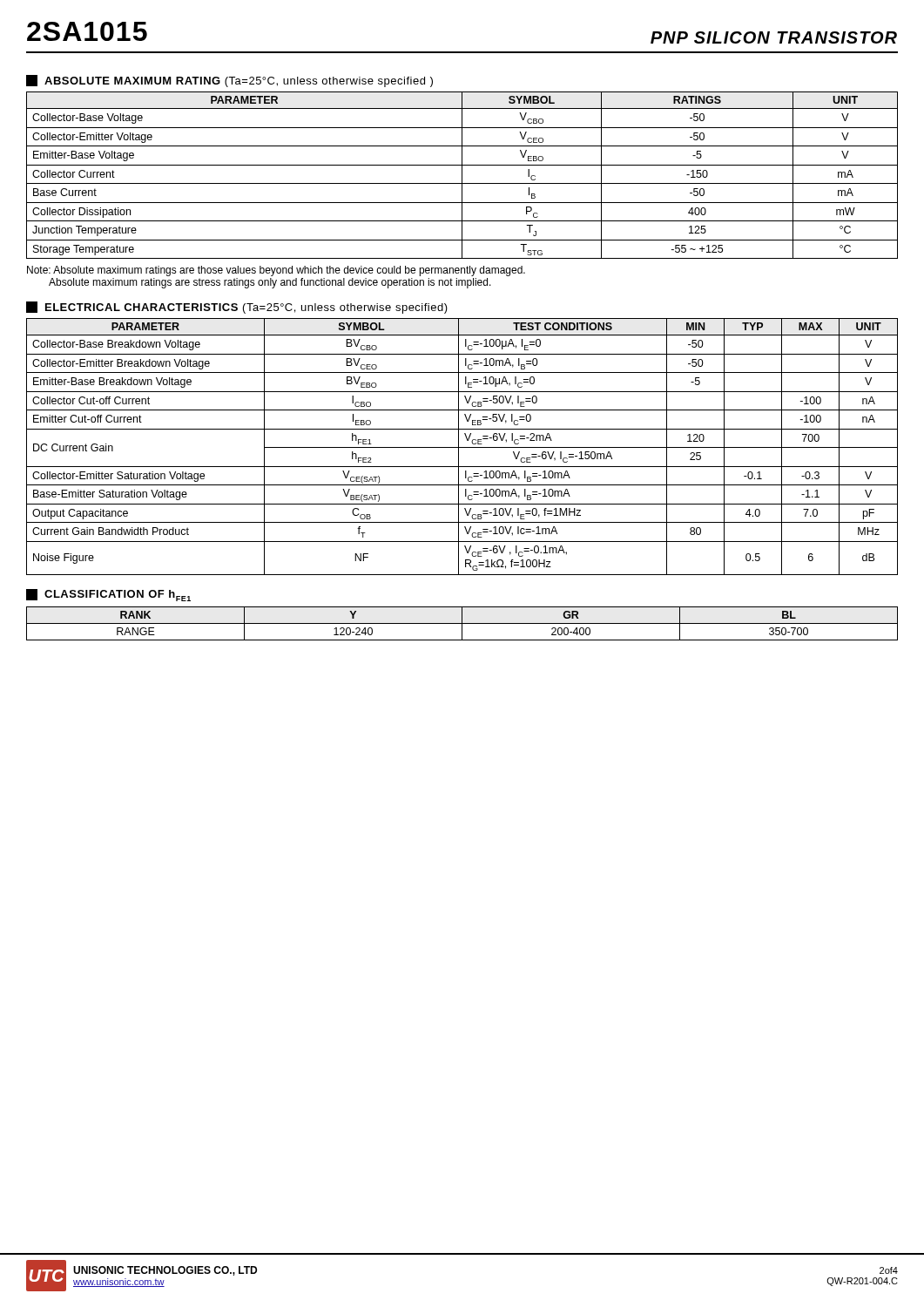The image size is (924, 1307).
Task: Point to the passage starting "Note: Absolute maximum"
Action: 276,276
